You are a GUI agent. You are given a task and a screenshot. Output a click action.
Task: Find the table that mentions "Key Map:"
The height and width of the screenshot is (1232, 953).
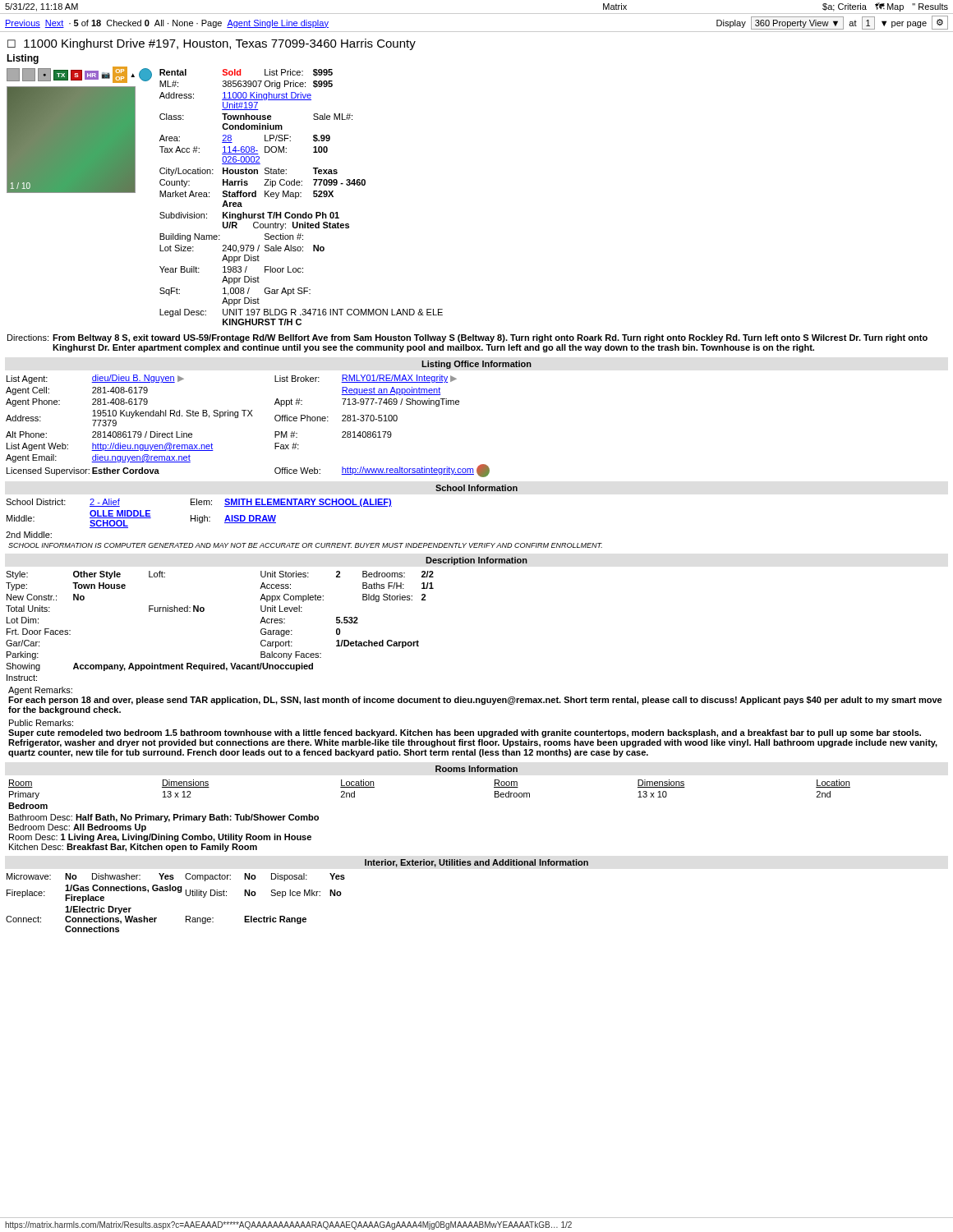[x=552, y=197]
